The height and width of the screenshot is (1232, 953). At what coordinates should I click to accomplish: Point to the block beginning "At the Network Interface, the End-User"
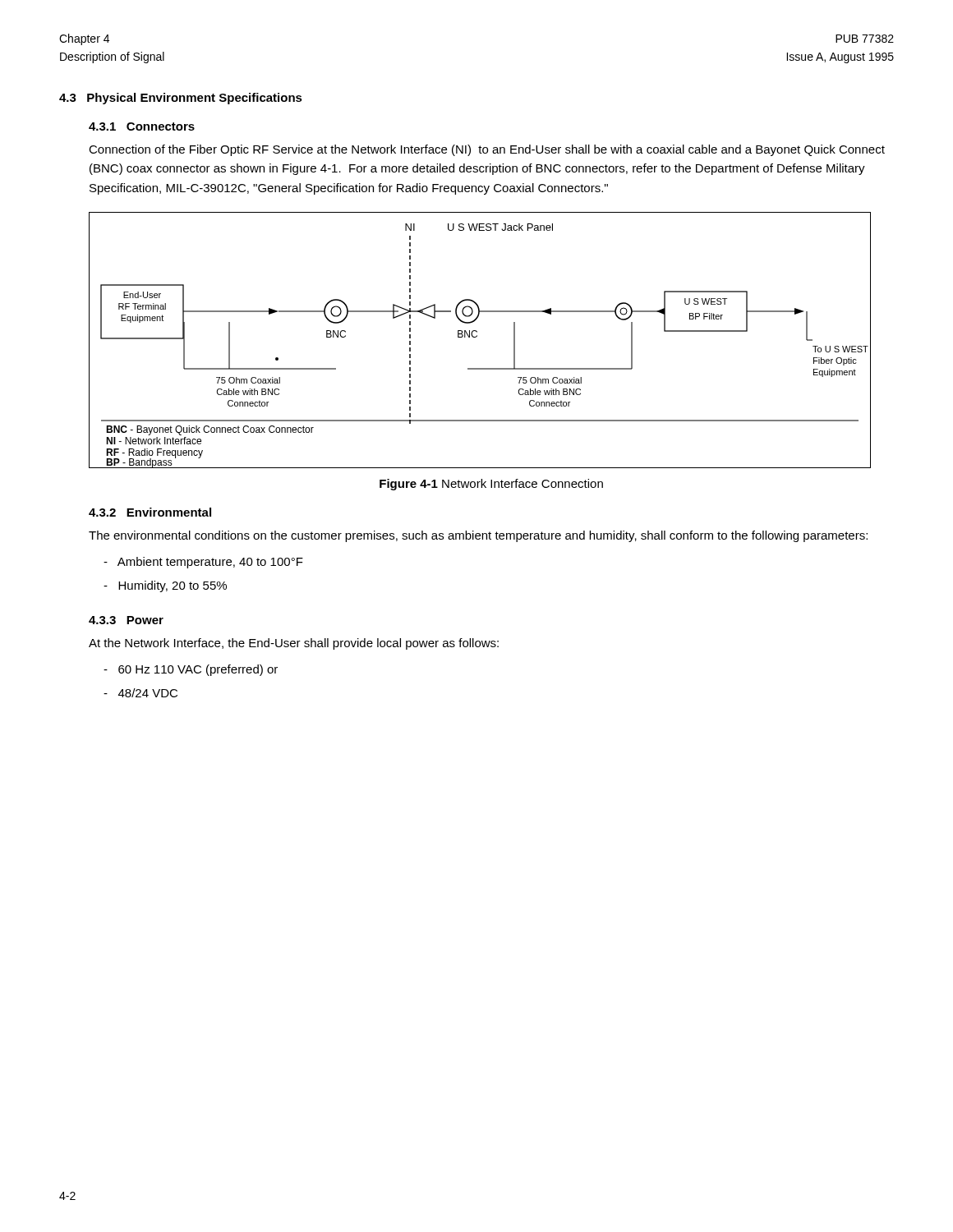click(294, 643)
